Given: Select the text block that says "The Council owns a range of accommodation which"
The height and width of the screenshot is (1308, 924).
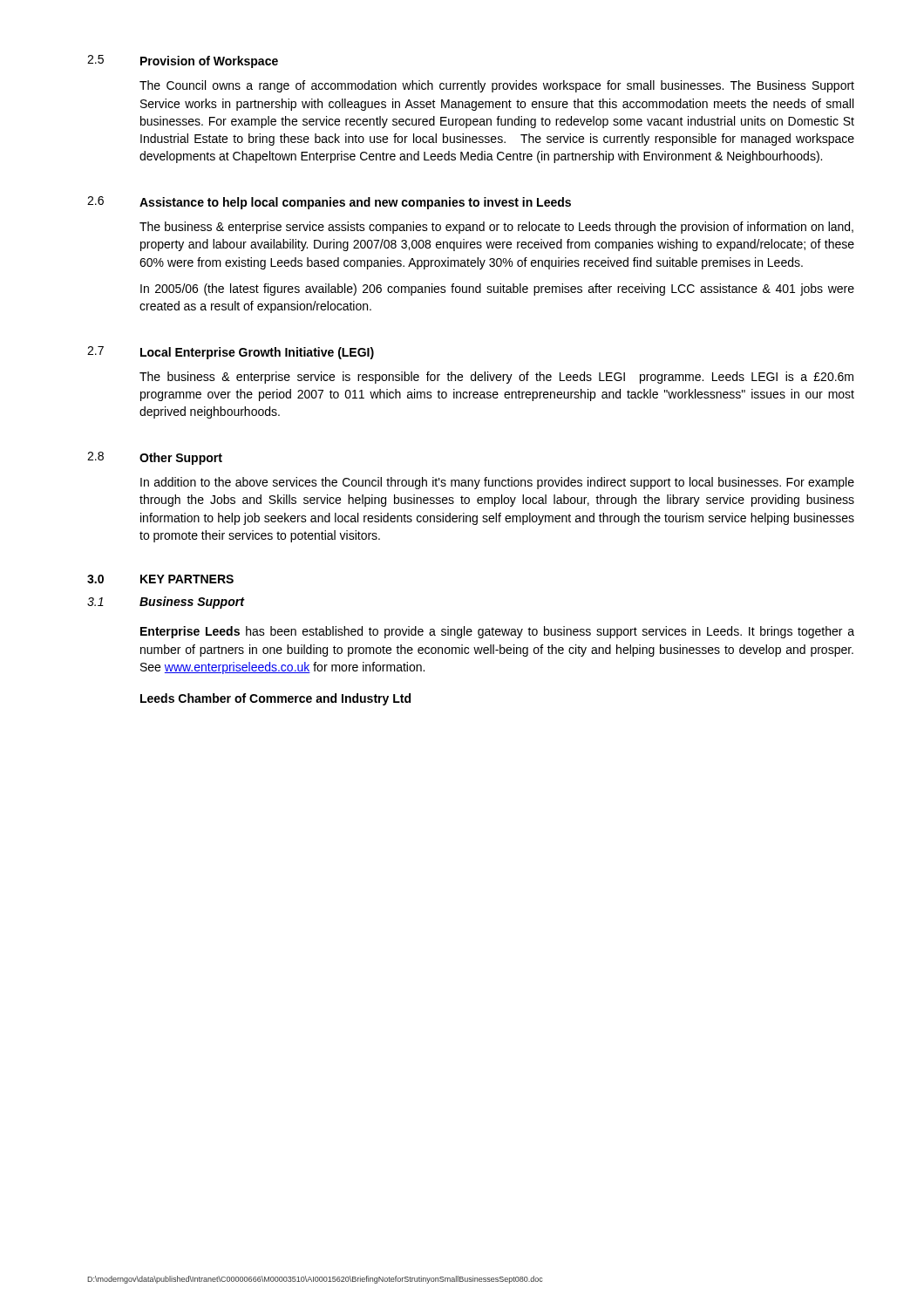Looking at the screenshot, I should 471,126.
